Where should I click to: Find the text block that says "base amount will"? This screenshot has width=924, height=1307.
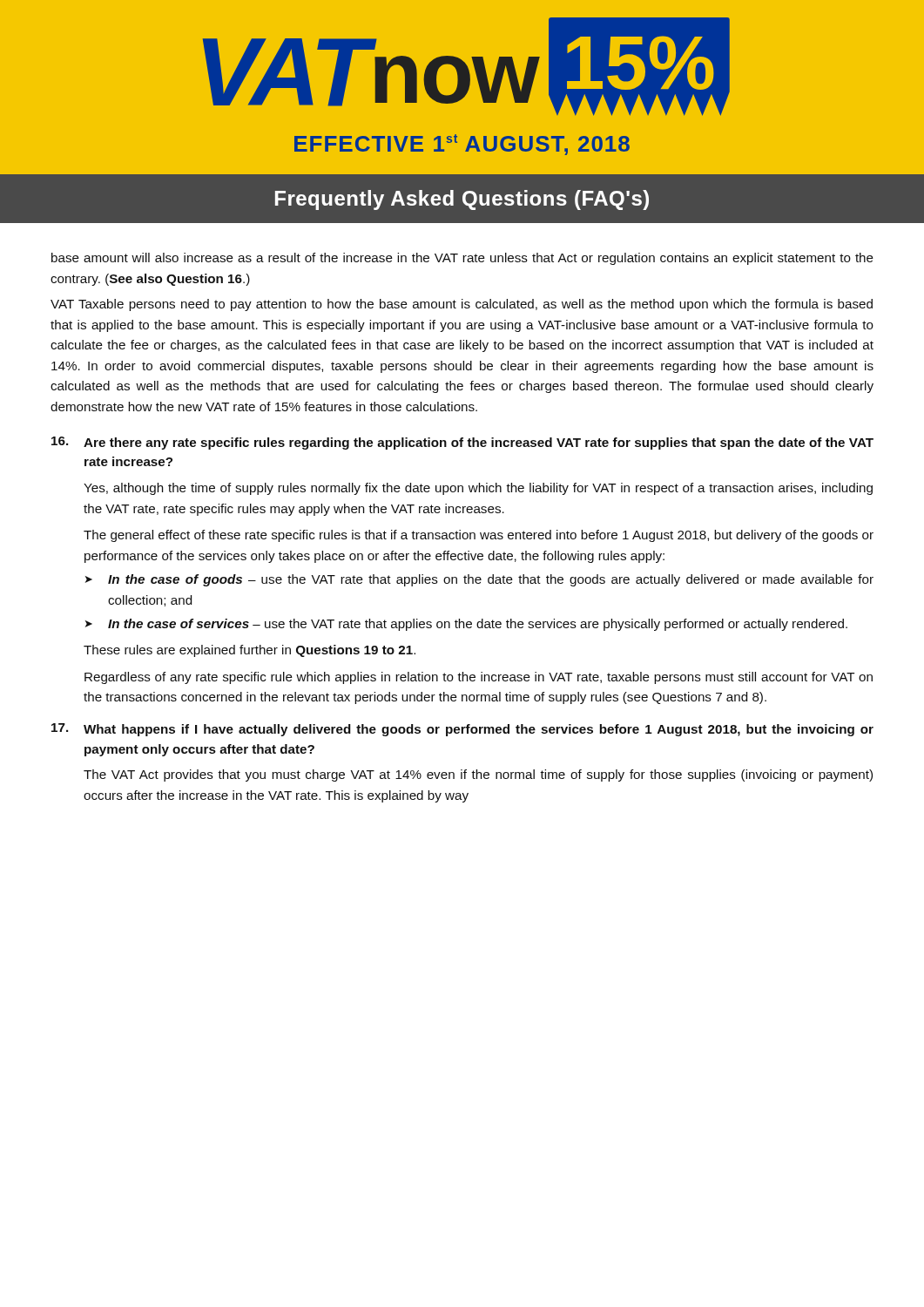point(462,268)
